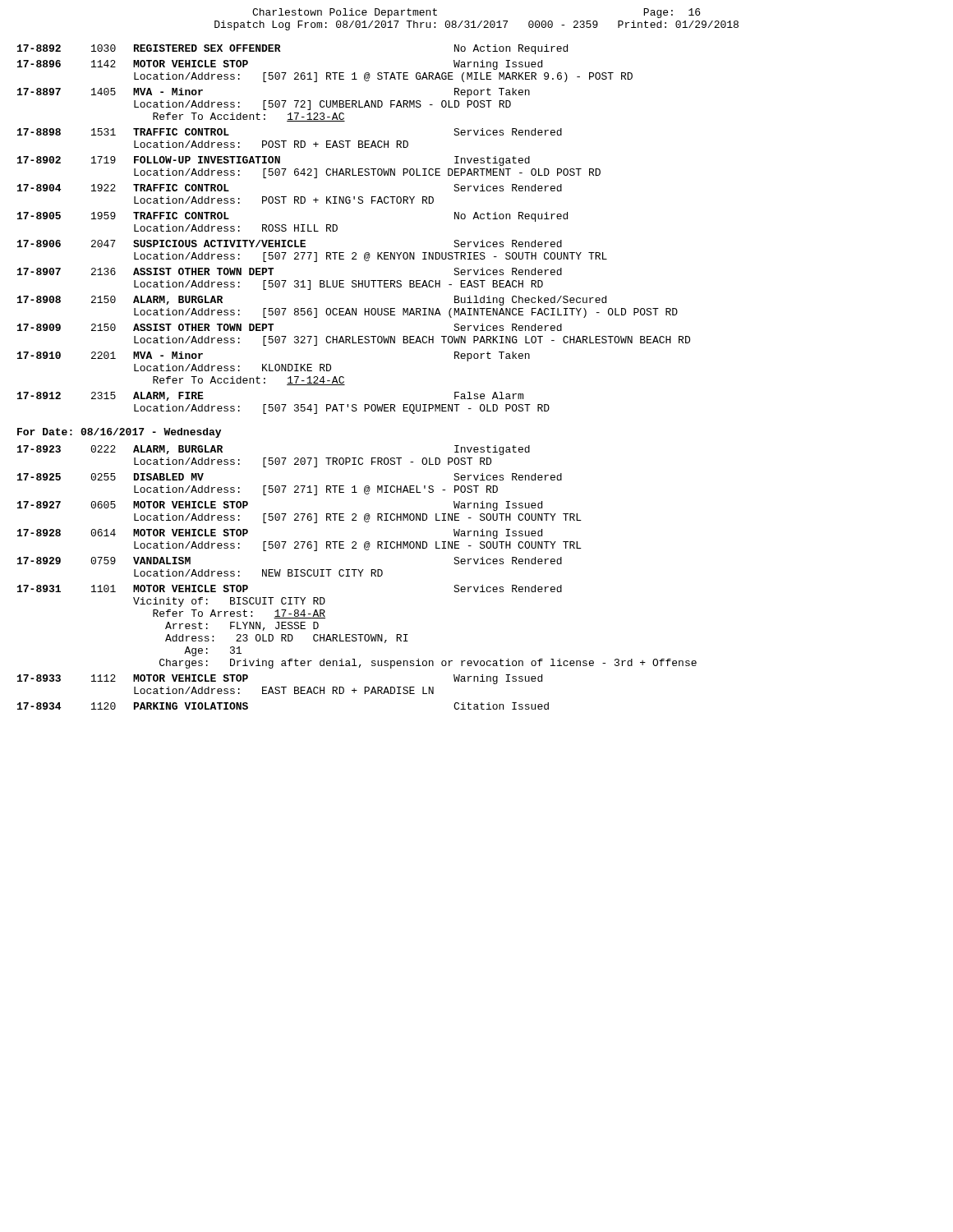Point to the block beginning "17-89062047SUSPICIOUS ACTIVITY/VEHICLEServices Rendered Location/Address: [507 277] RTE"
Screen dimensions: 1232x953
point(476,250)
